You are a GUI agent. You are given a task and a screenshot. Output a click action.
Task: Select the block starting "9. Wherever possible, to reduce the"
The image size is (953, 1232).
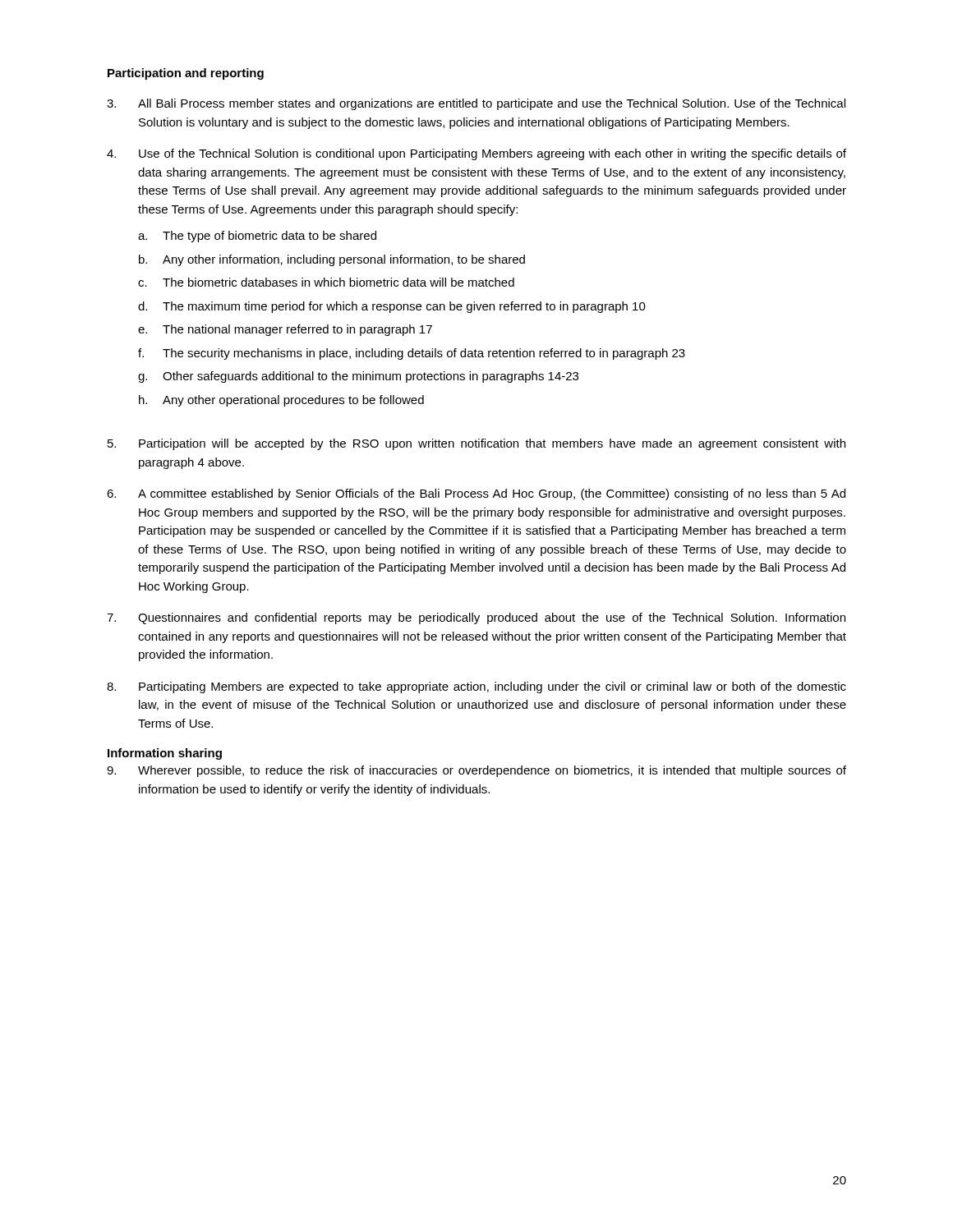476,780
